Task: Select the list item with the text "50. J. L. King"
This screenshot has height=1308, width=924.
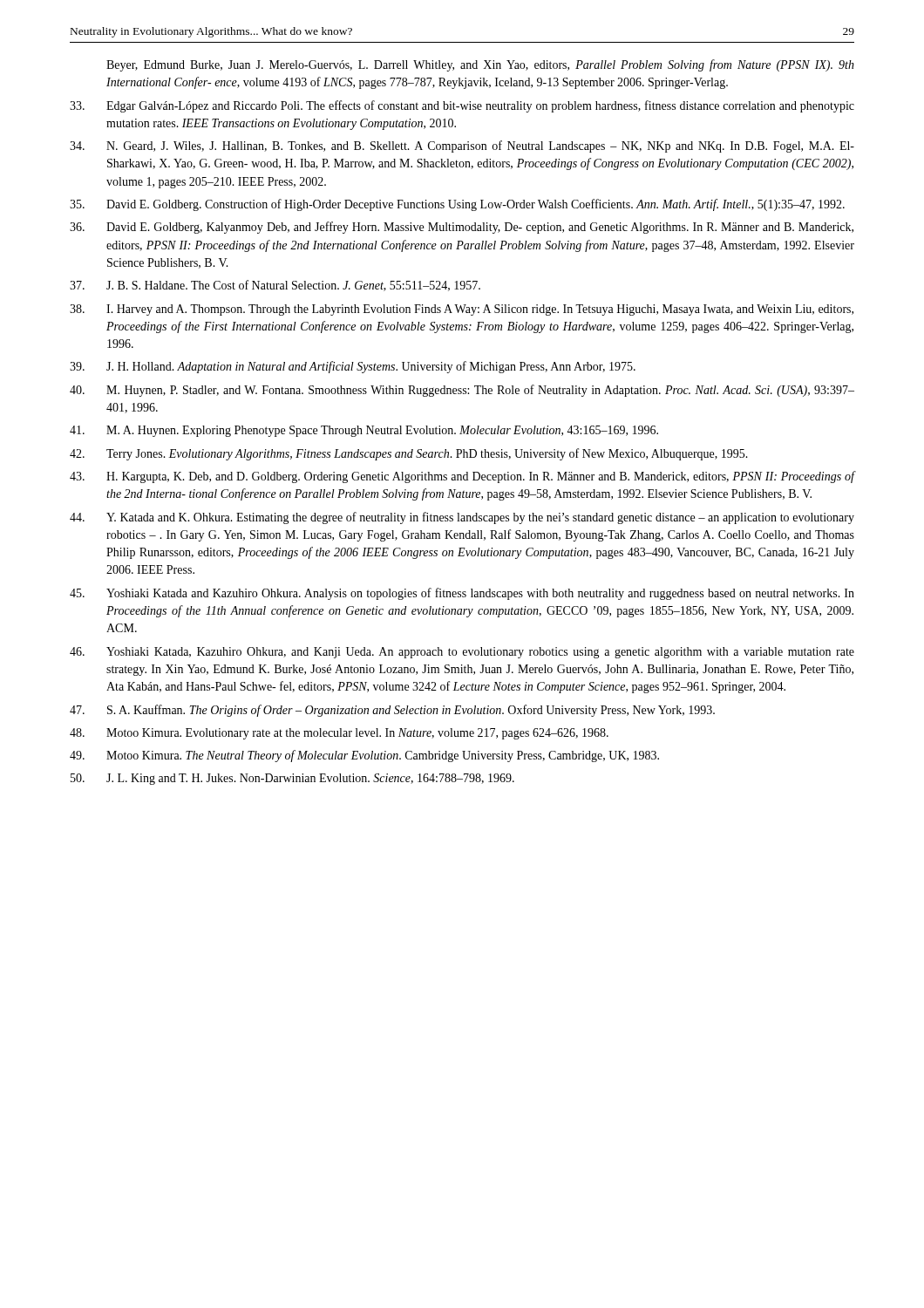Action: click(x=462, y=779)
